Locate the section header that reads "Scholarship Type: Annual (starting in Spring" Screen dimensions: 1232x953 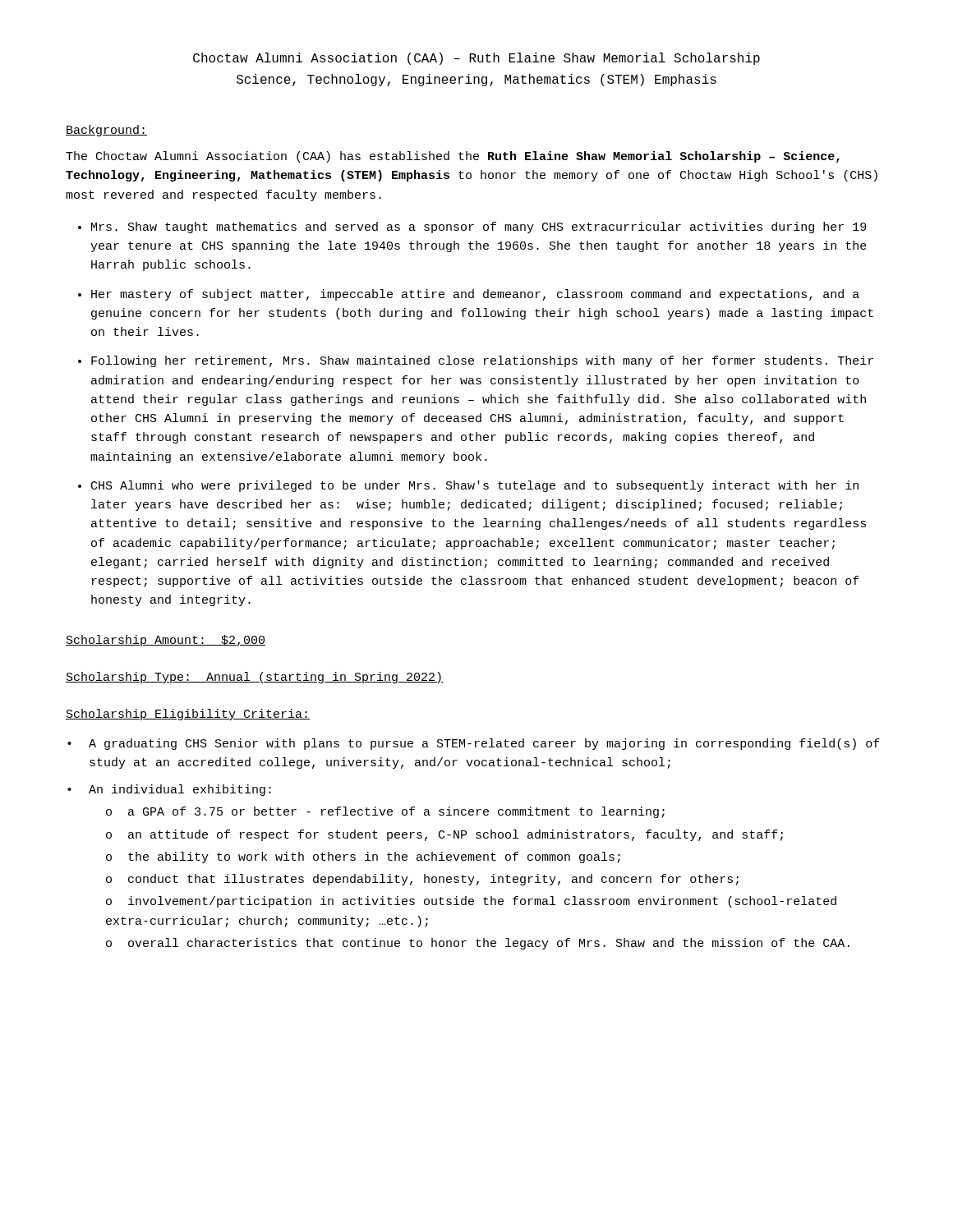[254, 678]
